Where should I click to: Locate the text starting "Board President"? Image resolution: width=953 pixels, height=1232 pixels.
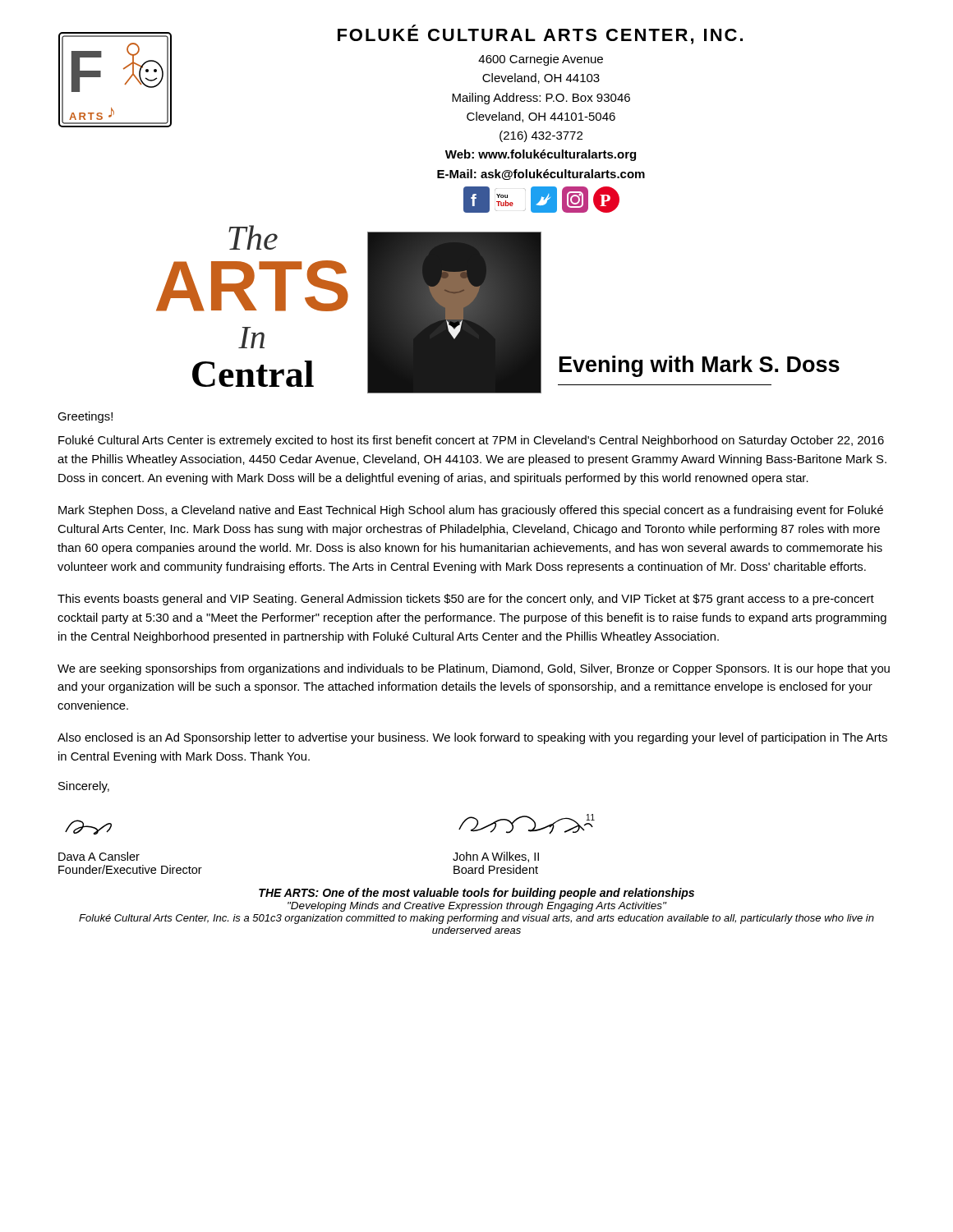[x=495, y=870]
